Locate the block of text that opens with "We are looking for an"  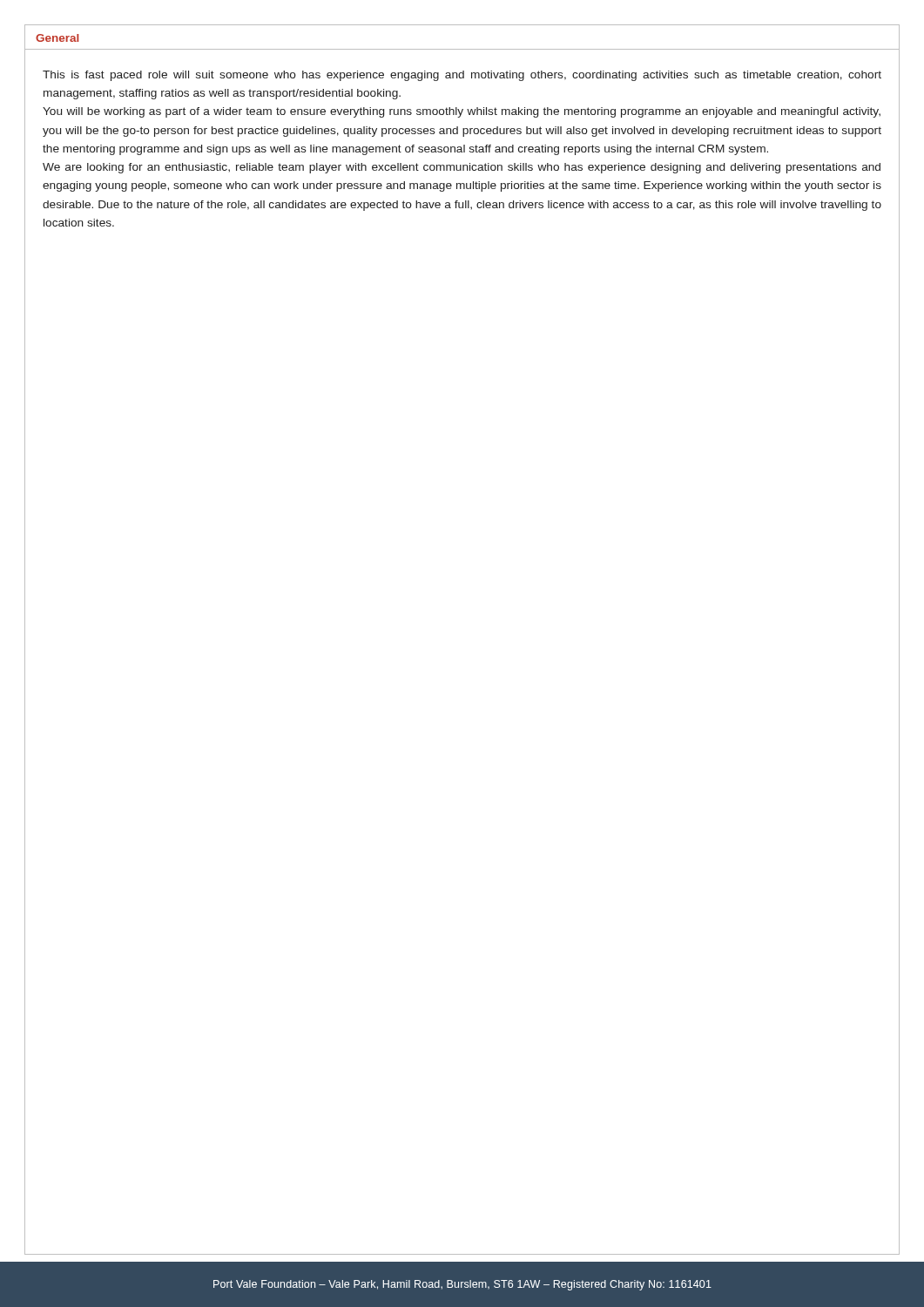tap(462, 195)
